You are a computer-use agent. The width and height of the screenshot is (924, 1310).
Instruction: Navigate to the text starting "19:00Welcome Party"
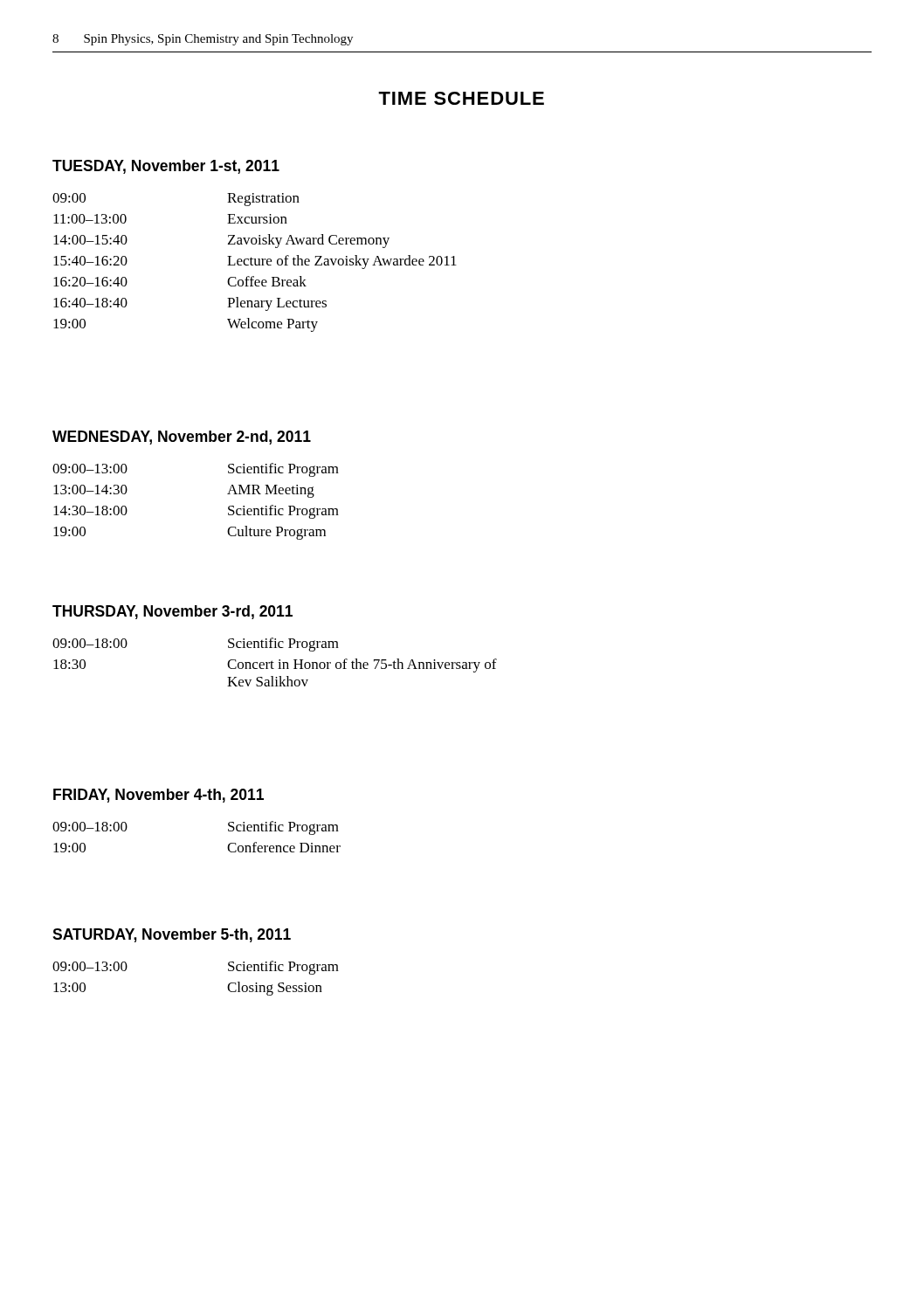(69, 323)
